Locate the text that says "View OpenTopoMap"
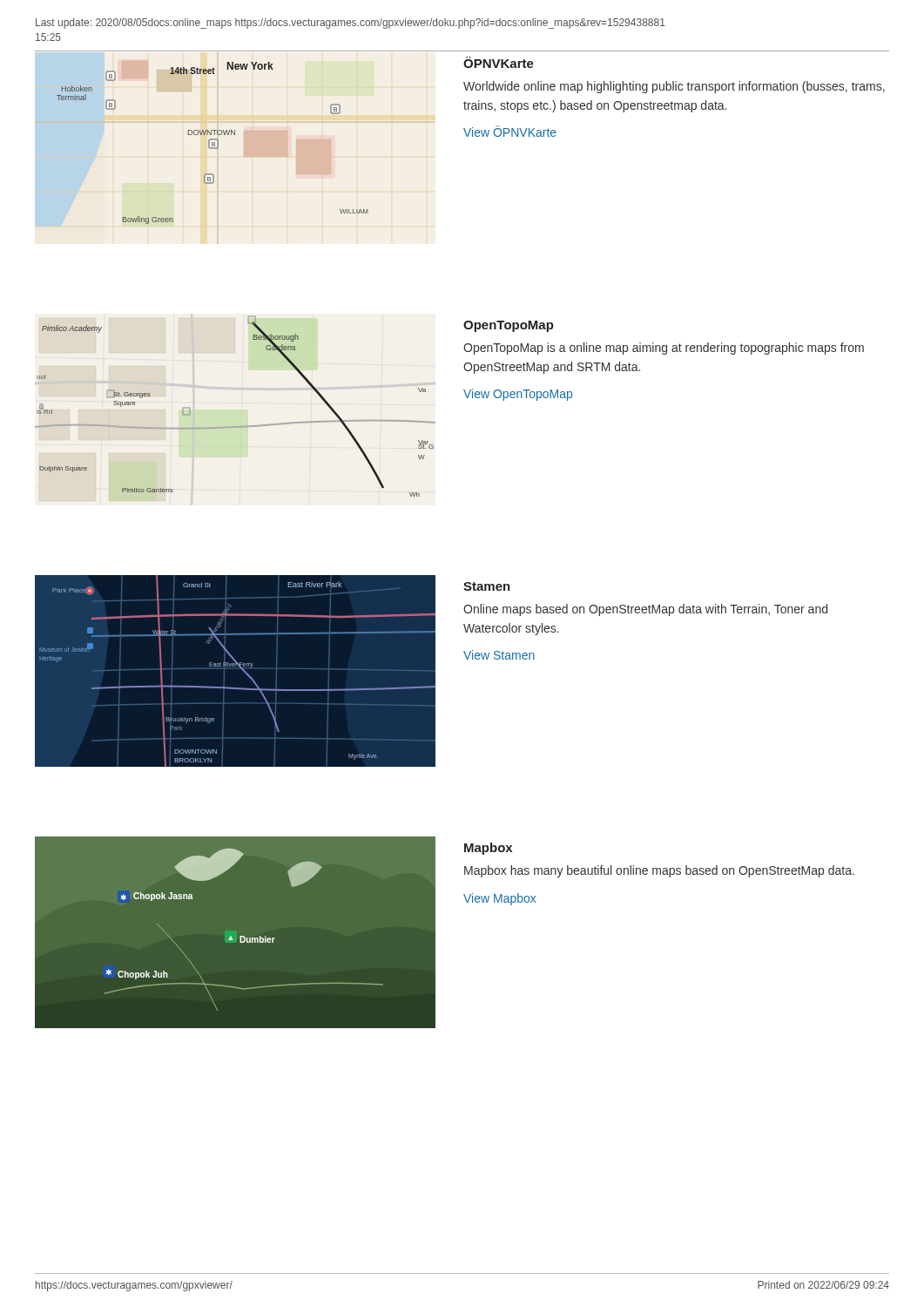Image resolution: width=924 pixels, height=1307 pixels. (518, 394)
